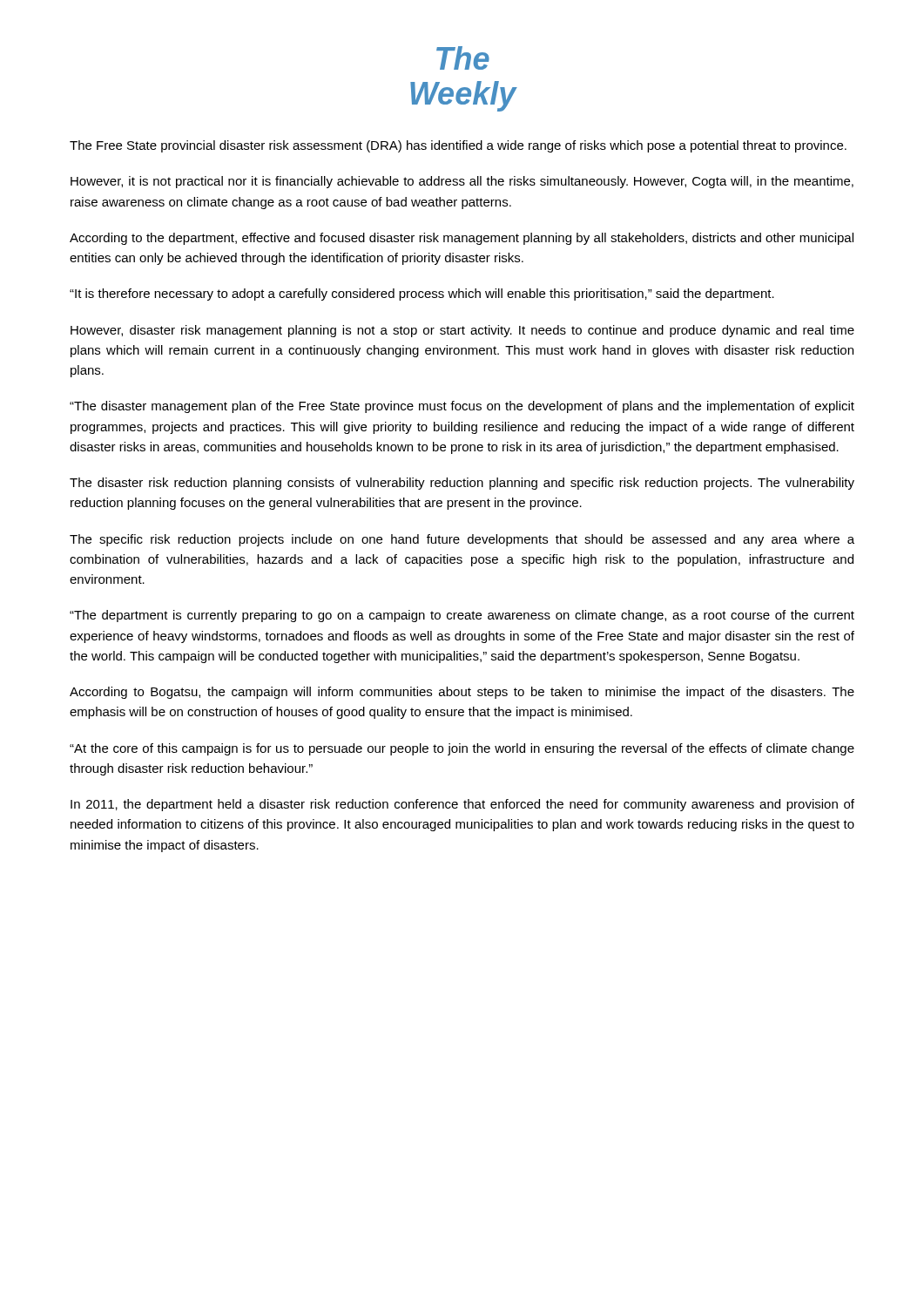The image size is (924, 1307).
Task: Locate the text block that reads "The Free State provincial disaster risk assessment (DRA)"
Action: pyautogui.click(x=458, y=145)
